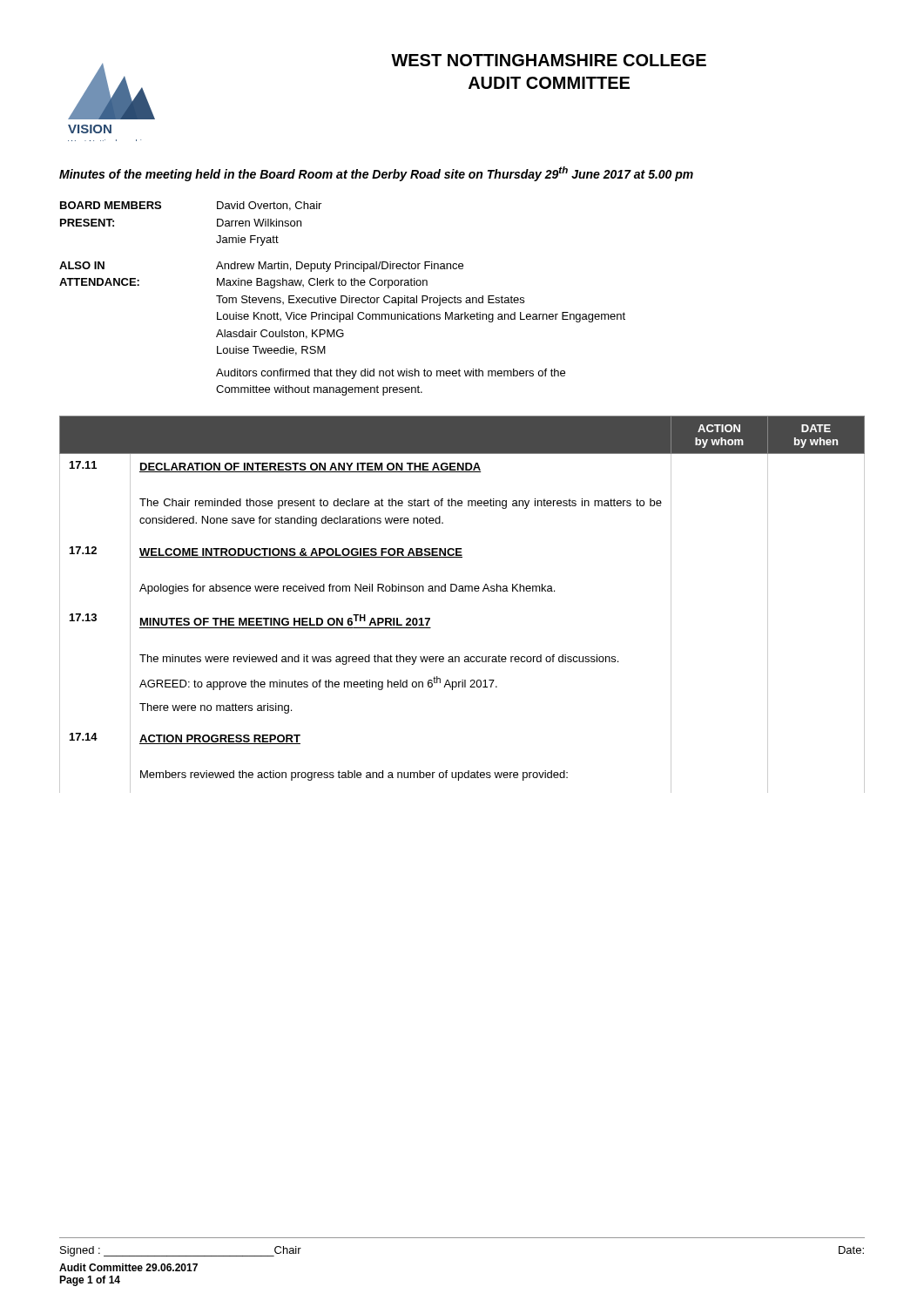Find the block on this page that starts "BOARD MEMBERSPRESENT: David Overton, Chair Darren Wilkinson"
The width and height of the screenshot is (924, 1307).
(108, 206)
